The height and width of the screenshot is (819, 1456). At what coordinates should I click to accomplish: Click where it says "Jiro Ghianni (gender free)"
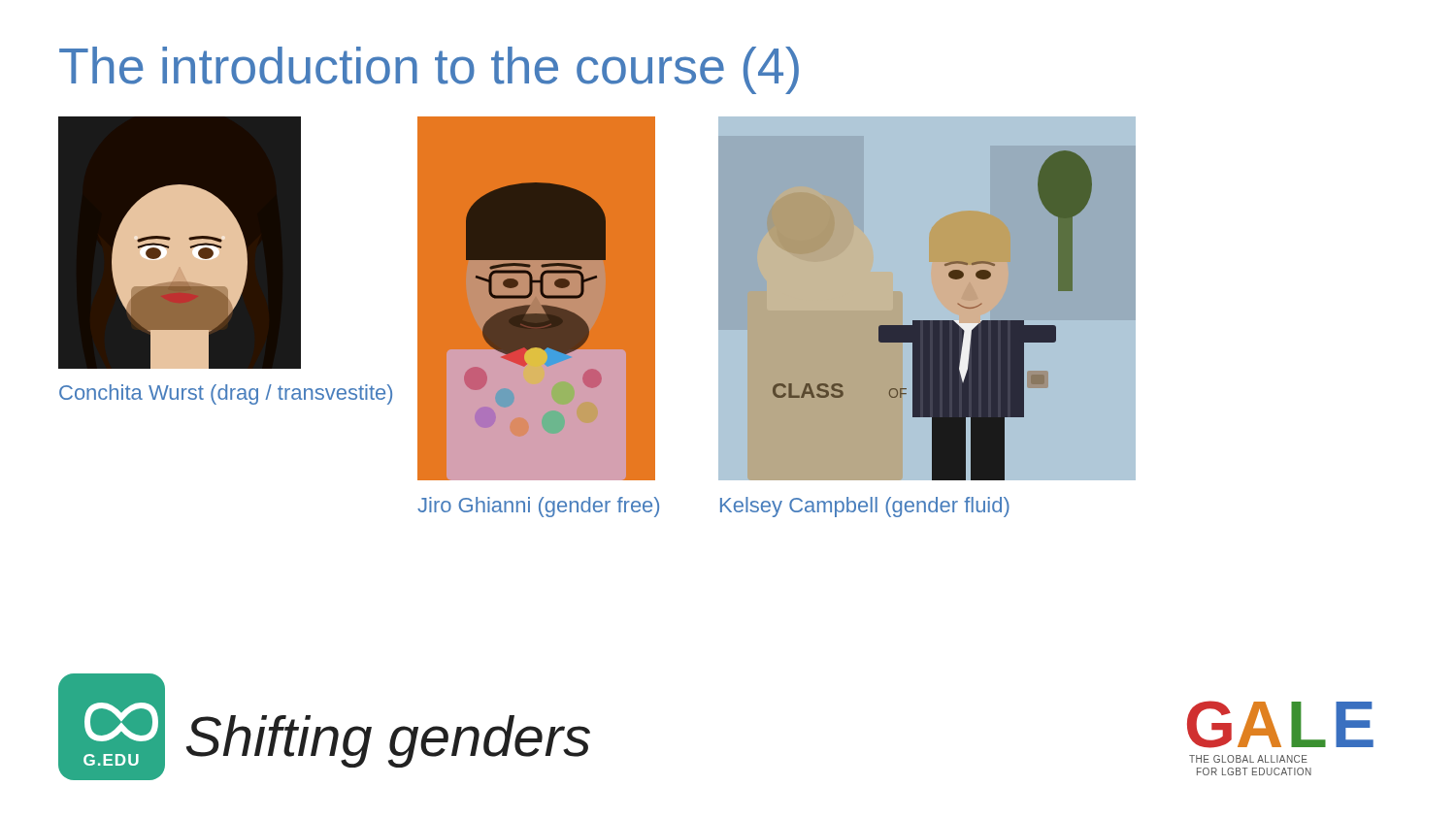[x=539, y=505]
